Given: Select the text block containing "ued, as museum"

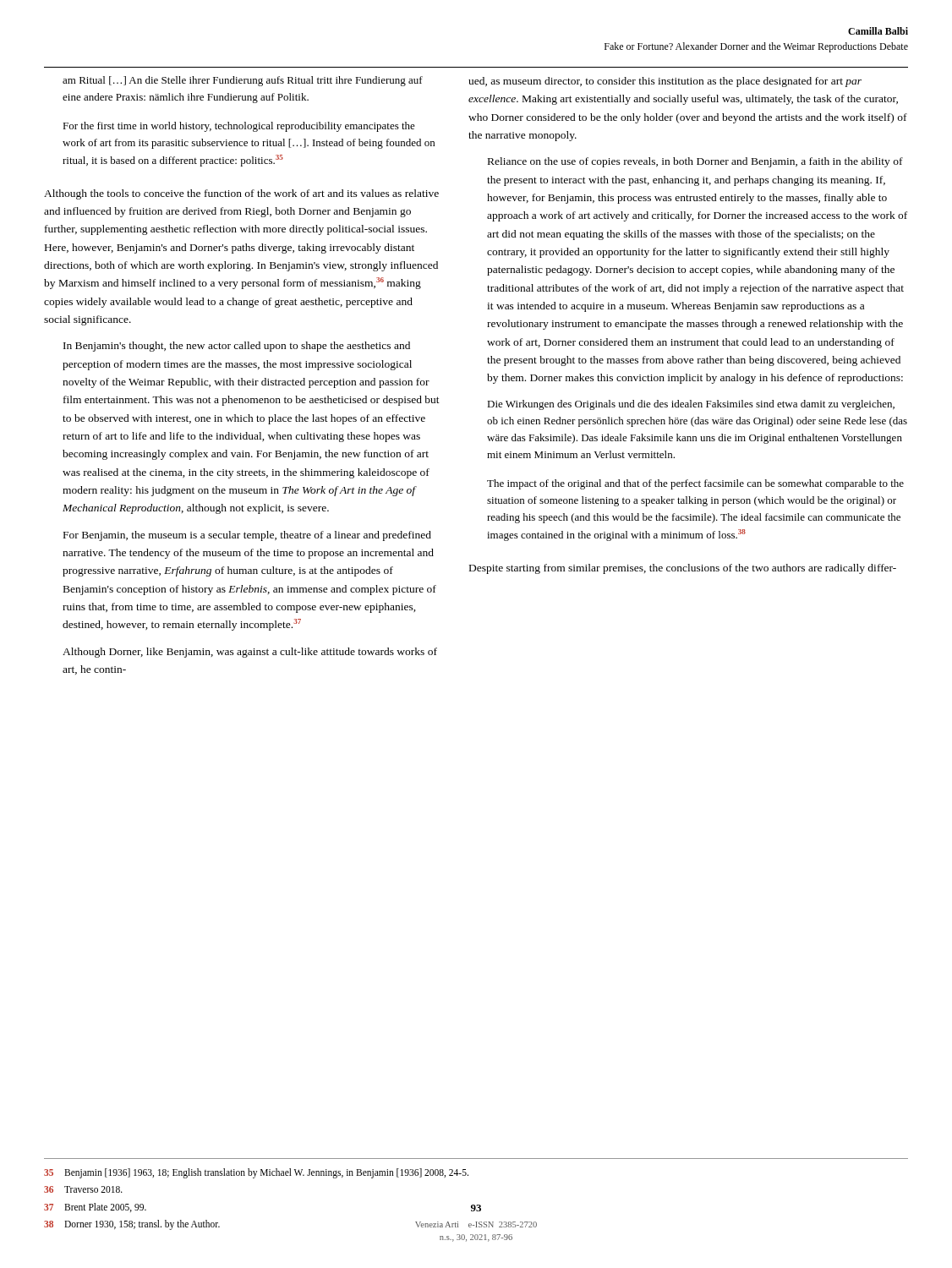Looking at the screenshot, I should click(688, 108).
